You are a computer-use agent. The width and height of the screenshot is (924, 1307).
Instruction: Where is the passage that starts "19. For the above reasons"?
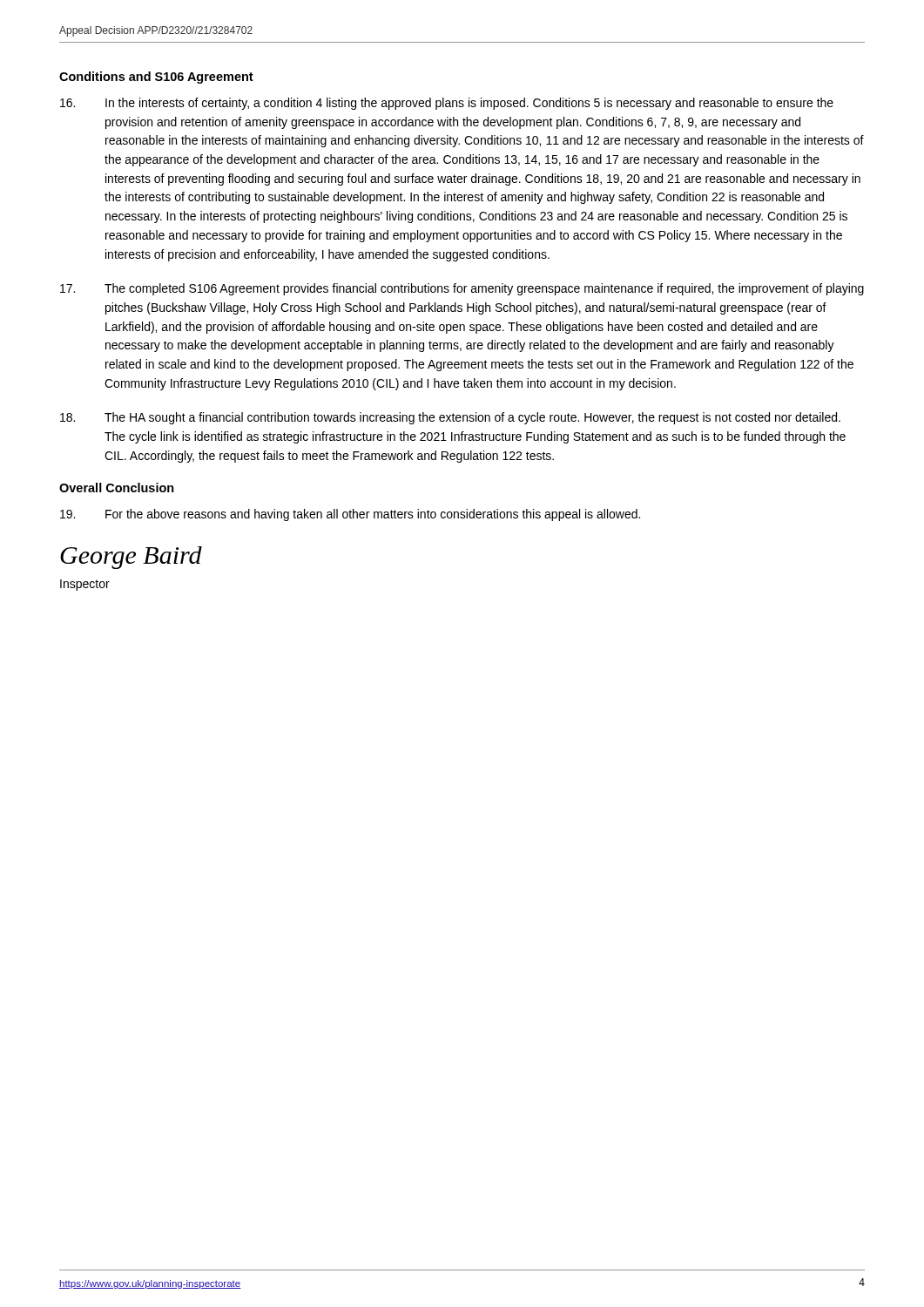click(x=462, y=515)
